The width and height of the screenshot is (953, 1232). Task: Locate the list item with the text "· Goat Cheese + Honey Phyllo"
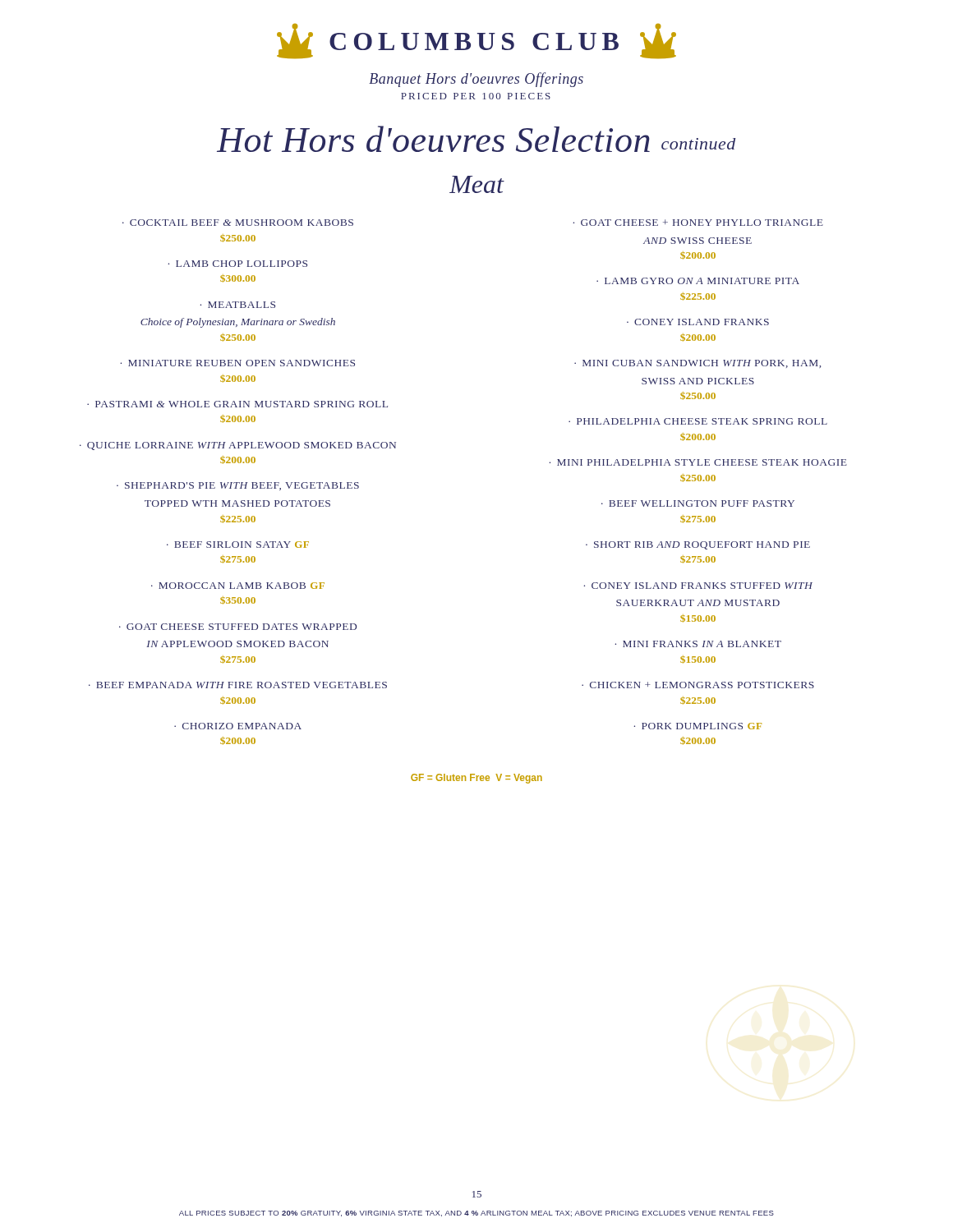point(698,240)
